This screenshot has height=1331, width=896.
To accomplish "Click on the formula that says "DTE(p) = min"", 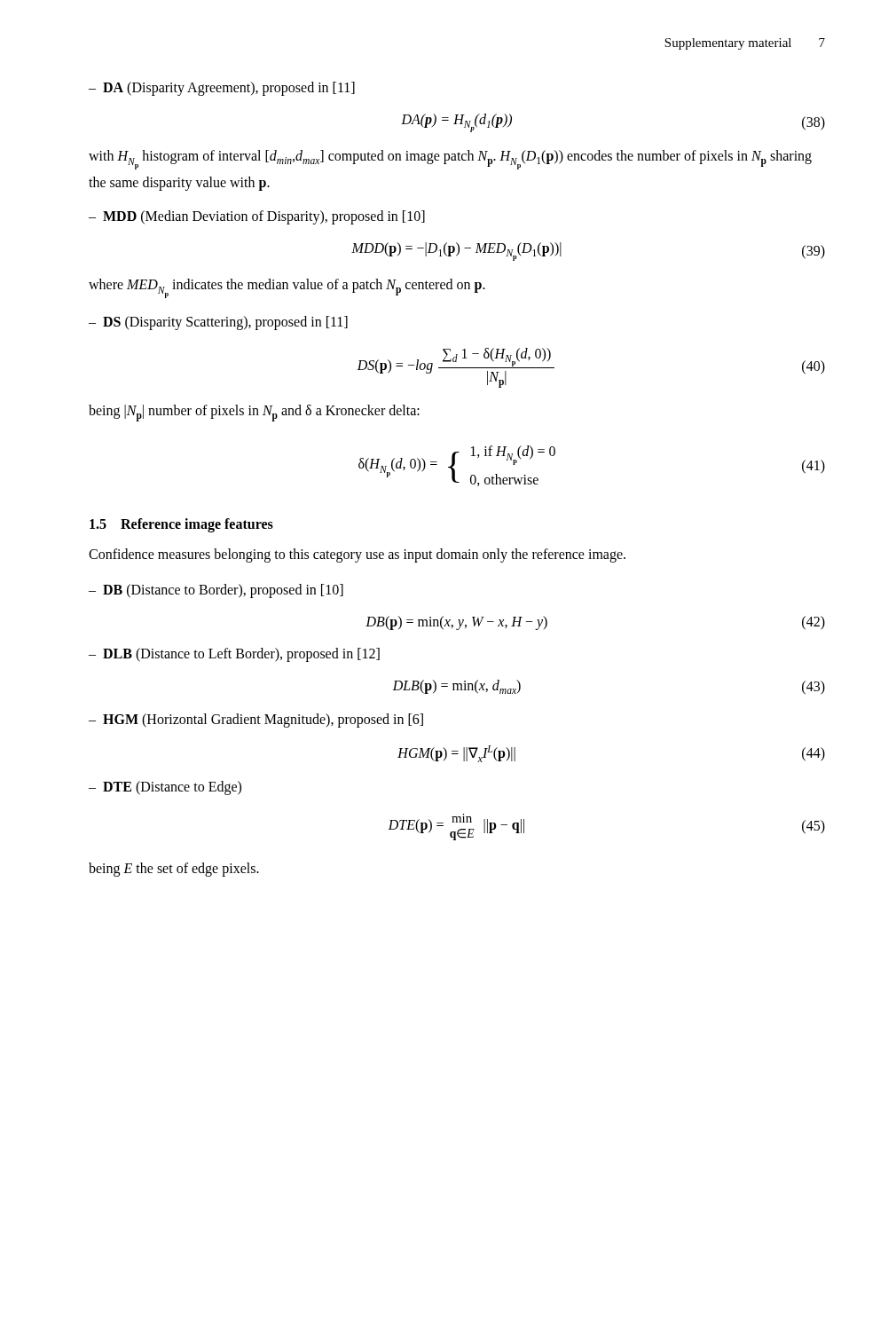I will (x=462, y=829).
